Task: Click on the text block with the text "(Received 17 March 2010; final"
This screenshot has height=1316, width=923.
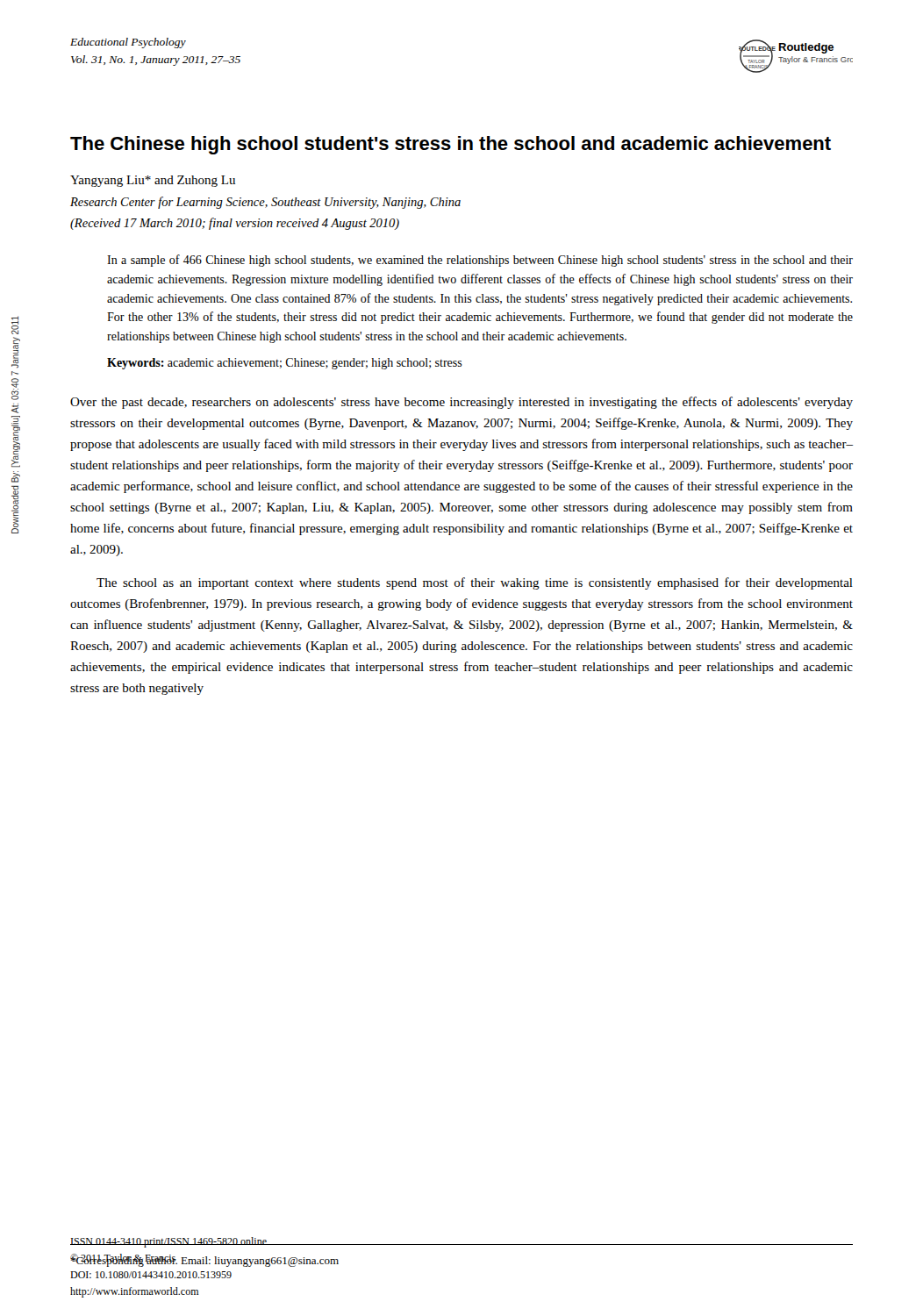Action: click(235, 223)
